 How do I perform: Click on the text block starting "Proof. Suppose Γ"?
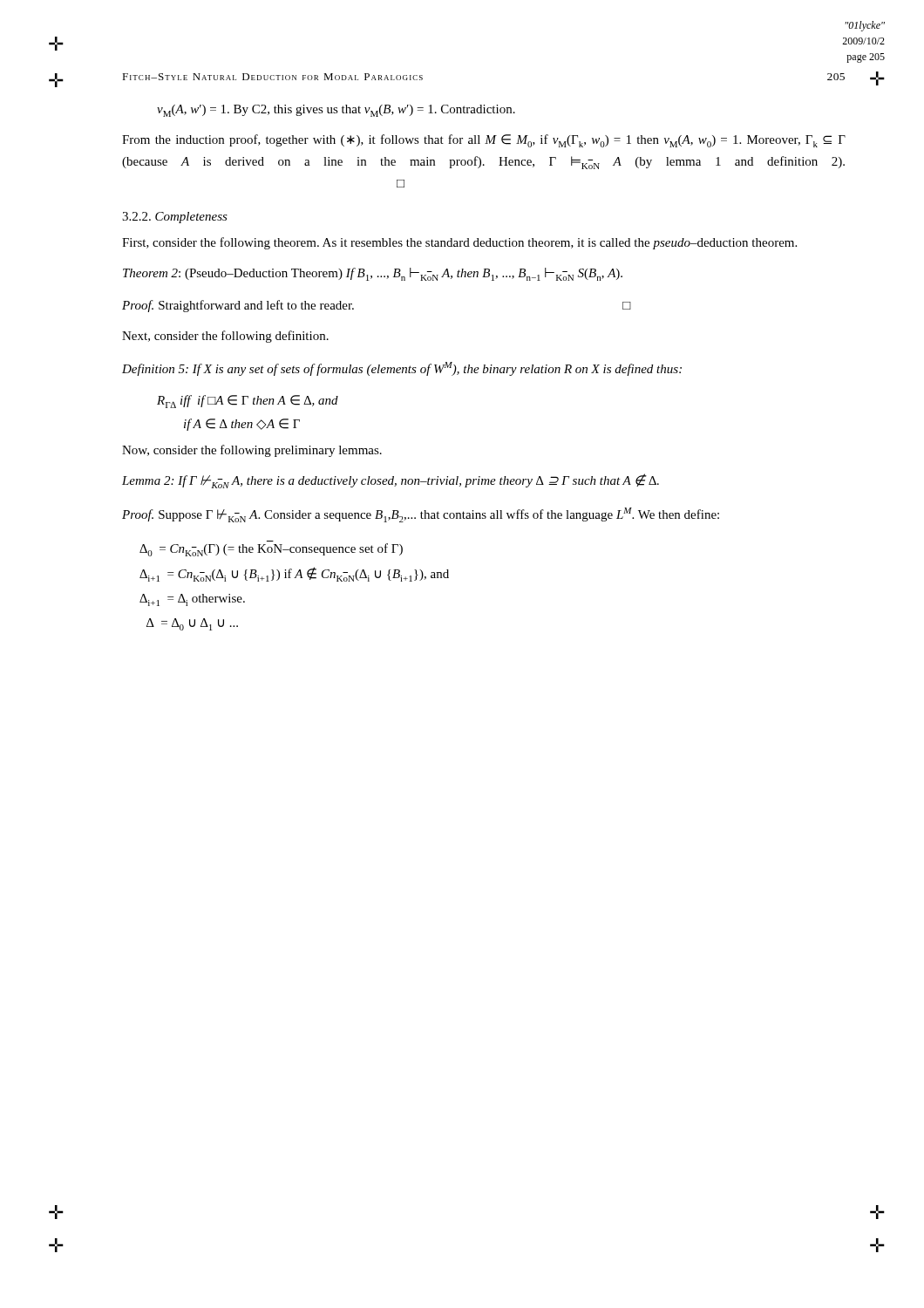pos(484,515)
